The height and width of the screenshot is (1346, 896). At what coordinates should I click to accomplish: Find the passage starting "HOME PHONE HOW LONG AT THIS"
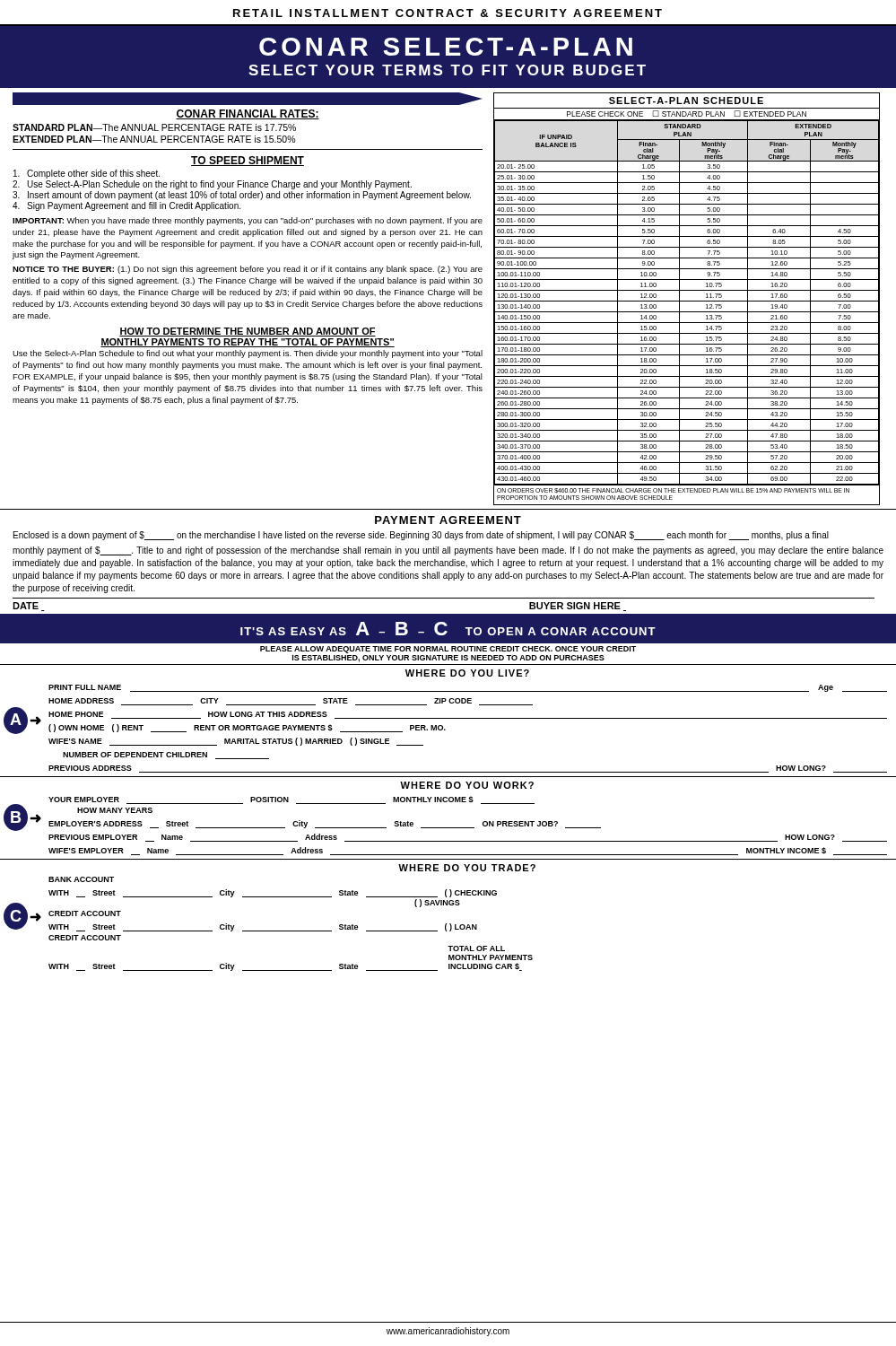point(468,713)
